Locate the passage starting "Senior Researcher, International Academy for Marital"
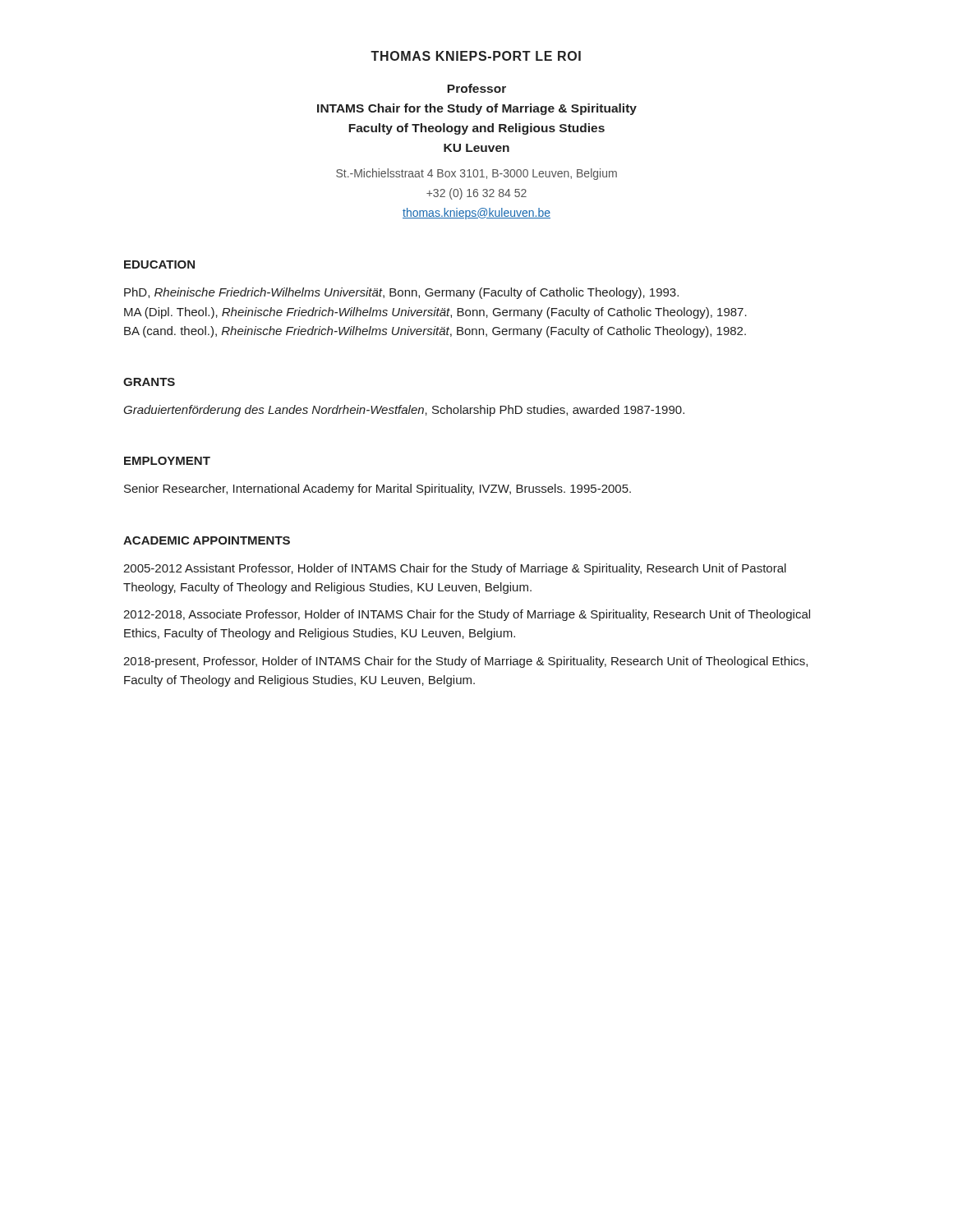 point(378,489)
